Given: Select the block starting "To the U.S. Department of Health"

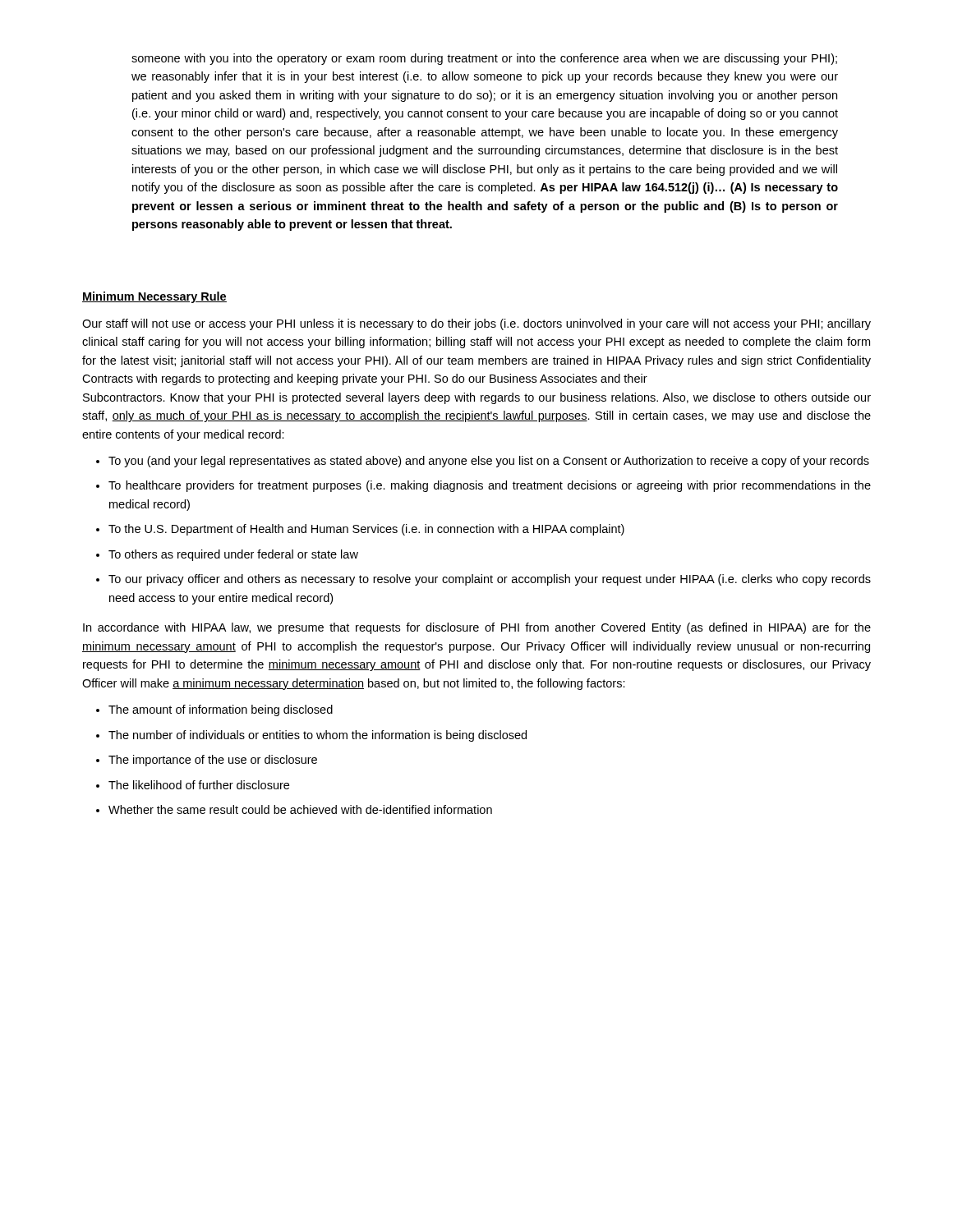Looking at the screenshot, I should pos(367,529).
